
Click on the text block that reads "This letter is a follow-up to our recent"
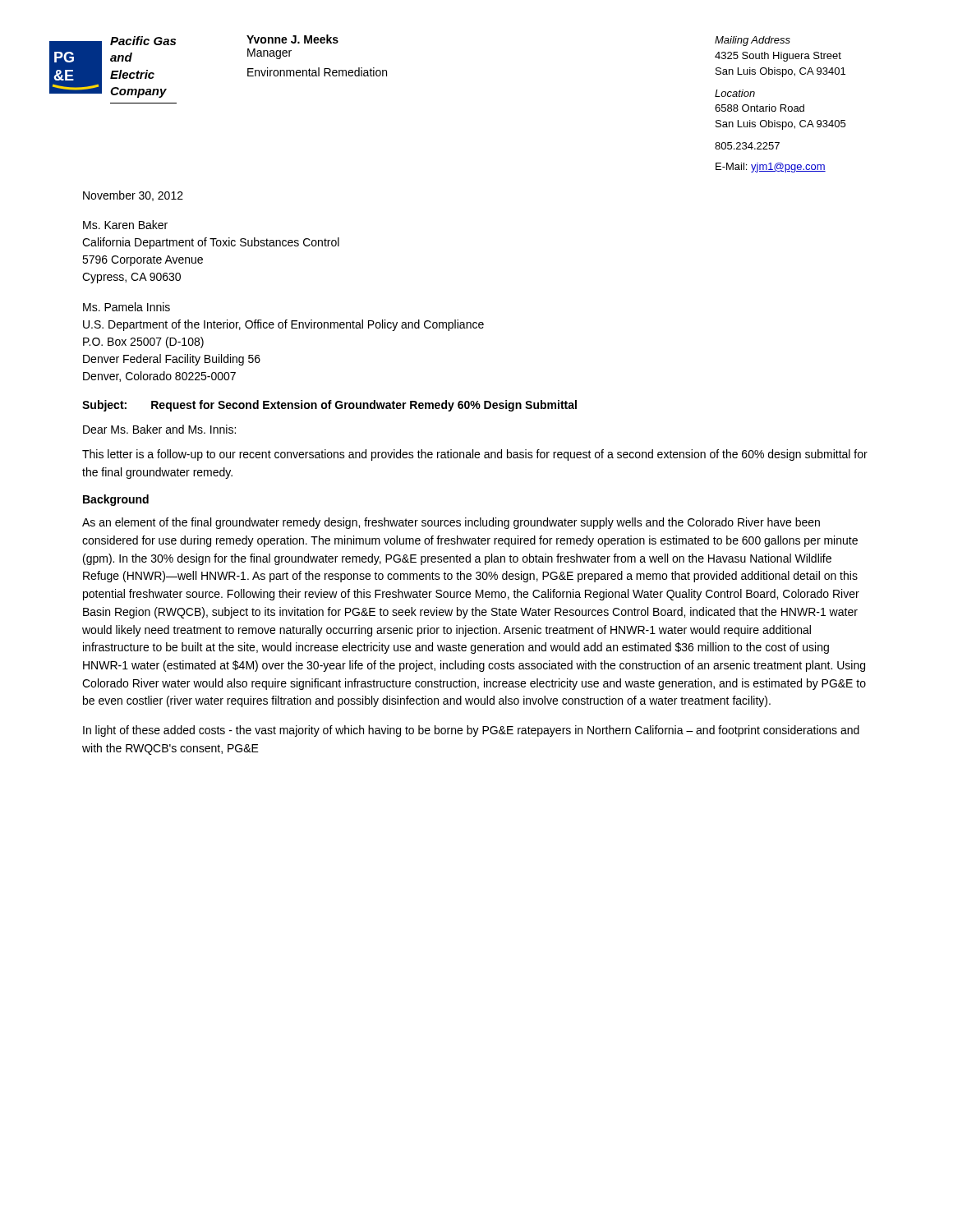(x=475, y=463)
